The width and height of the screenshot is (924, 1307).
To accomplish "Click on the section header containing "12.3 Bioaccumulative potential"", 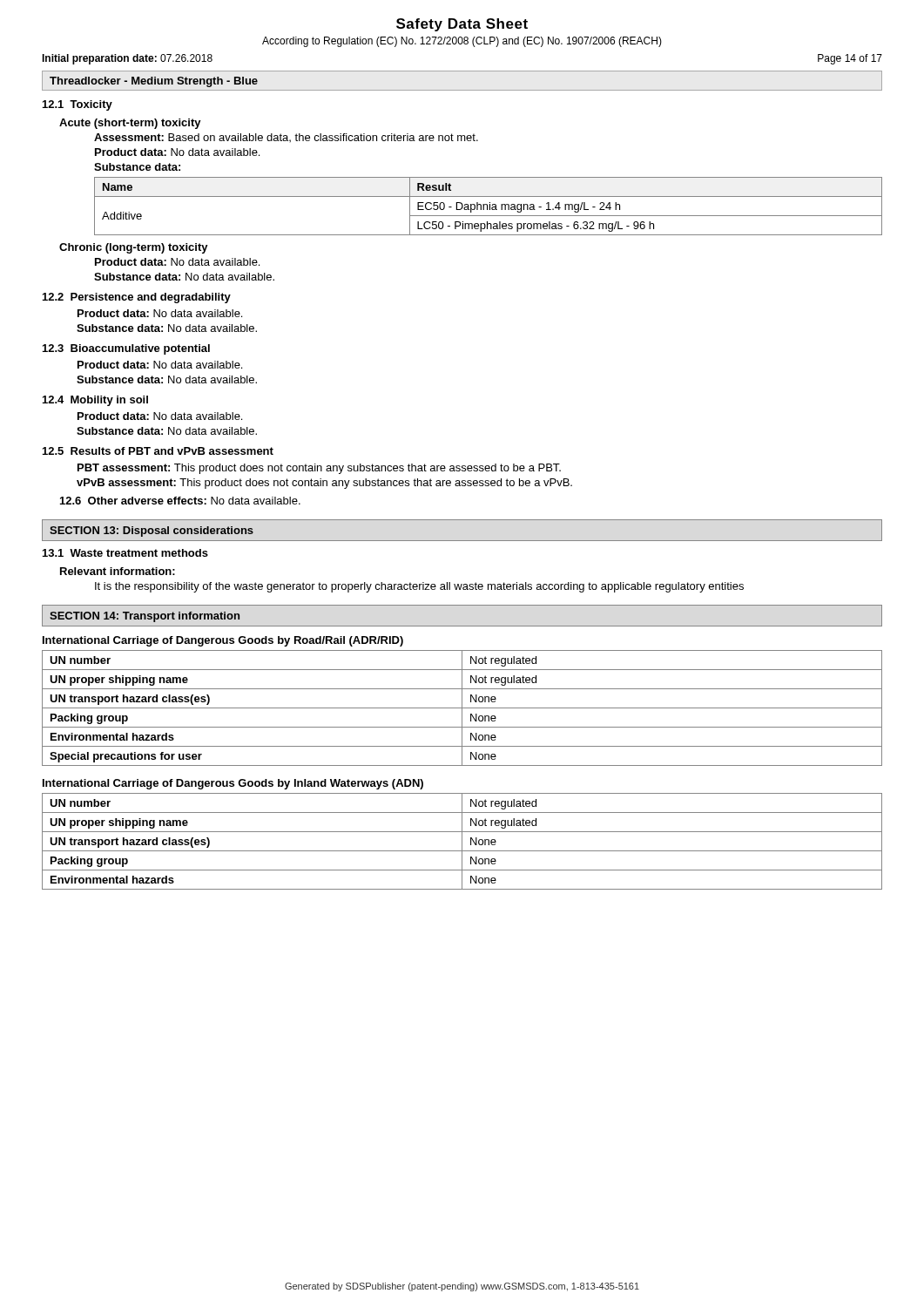I will [x=126, y=348].
